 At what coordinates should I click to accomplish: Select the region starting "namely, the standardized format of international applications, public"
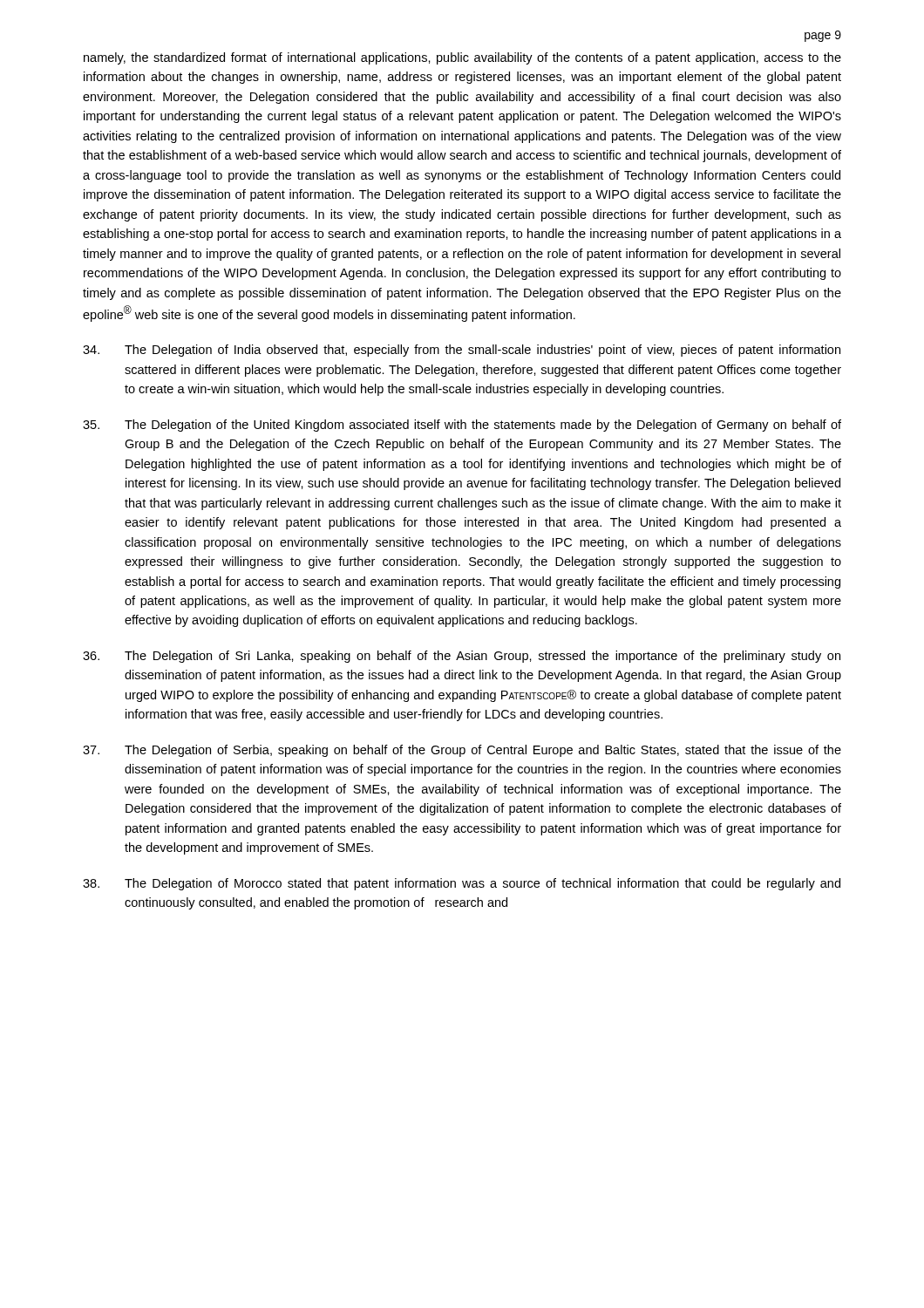[x=462, y=186]
